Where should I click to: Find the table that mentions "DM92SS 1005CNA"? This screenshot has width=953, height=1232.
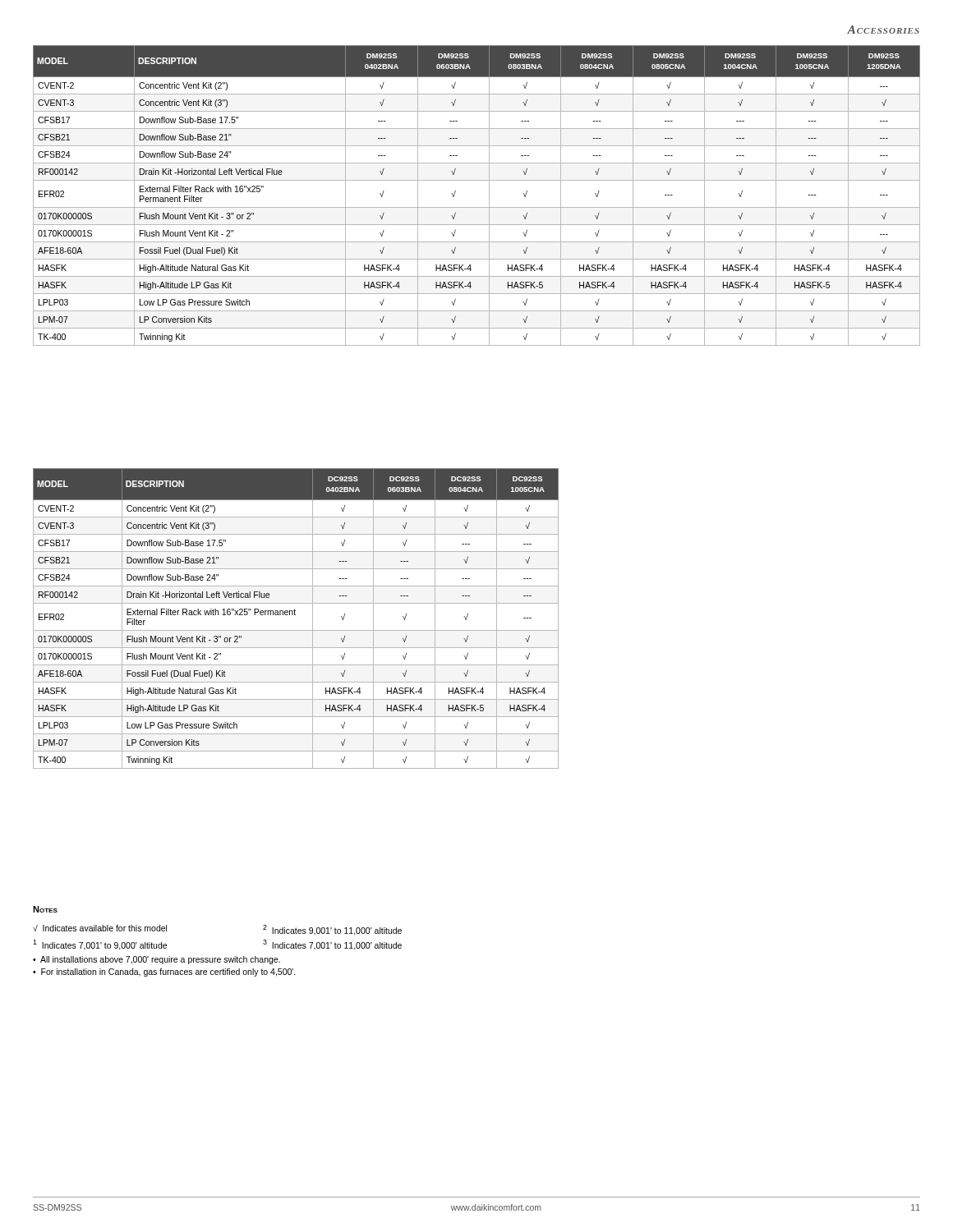(x=476, y=195)
